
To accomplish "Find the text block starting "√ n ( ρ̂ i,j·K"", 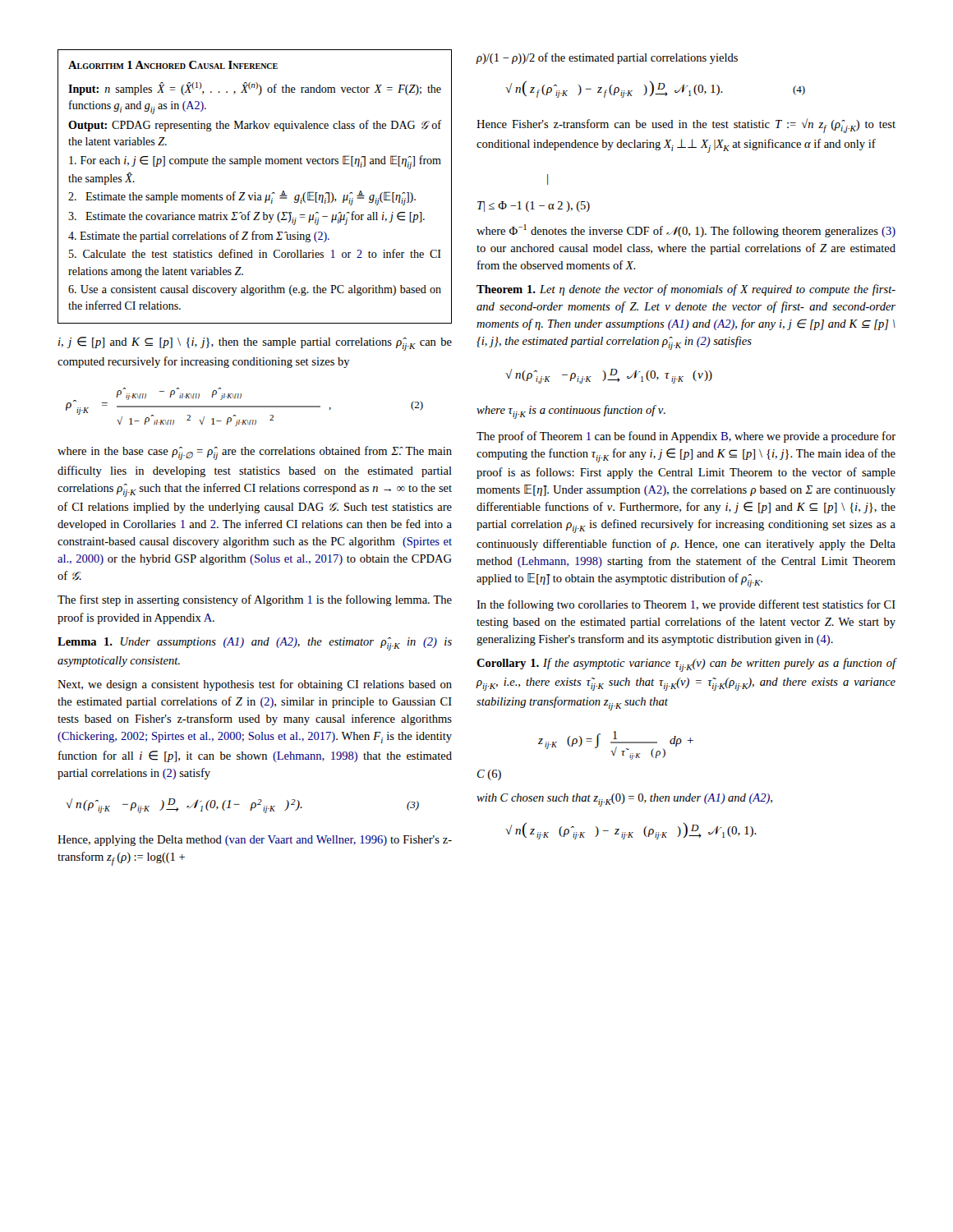I will [686, 377].
